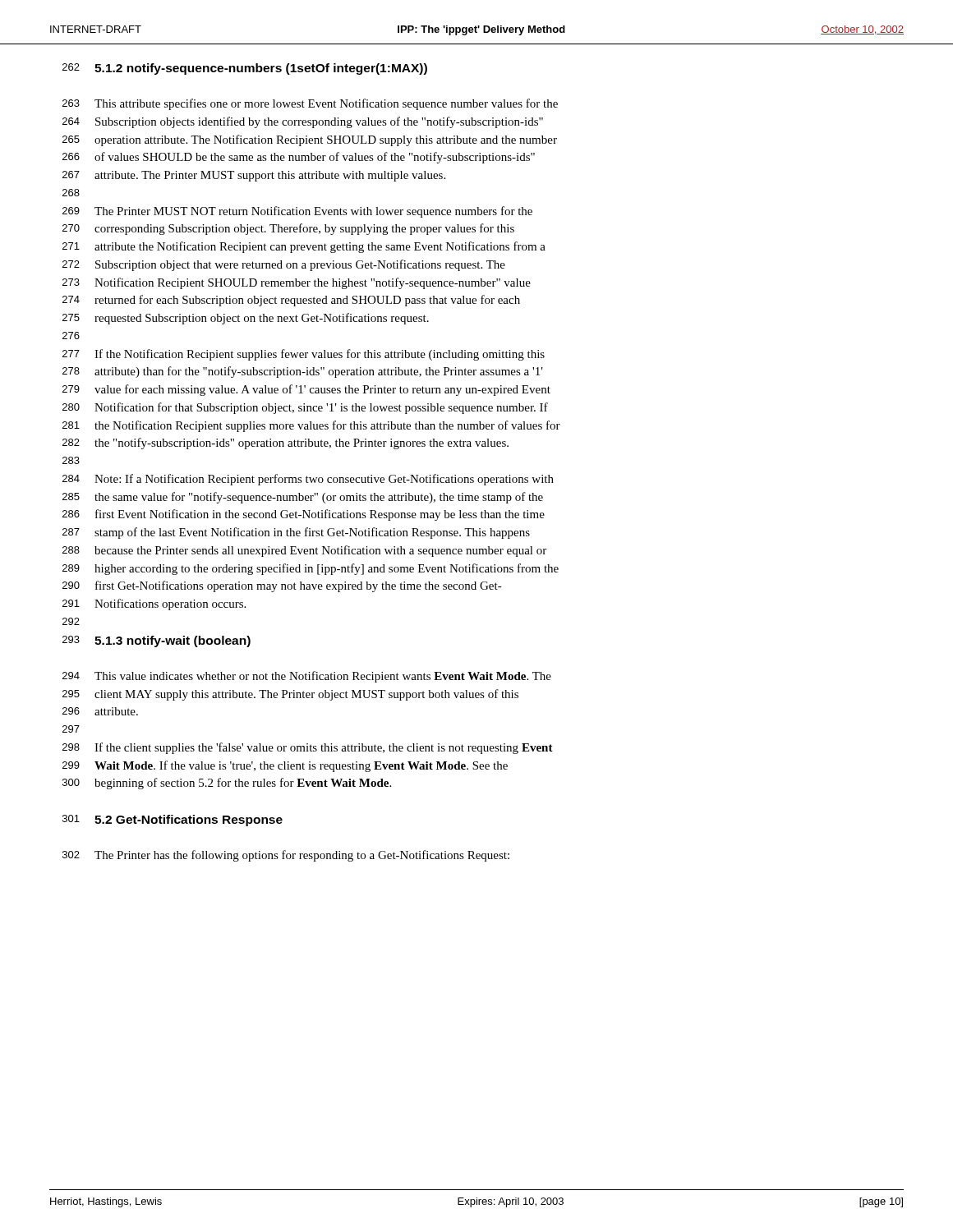Click where it says "293 5.1.3 notify-wait (boolean)"

[x=150, y=641]
